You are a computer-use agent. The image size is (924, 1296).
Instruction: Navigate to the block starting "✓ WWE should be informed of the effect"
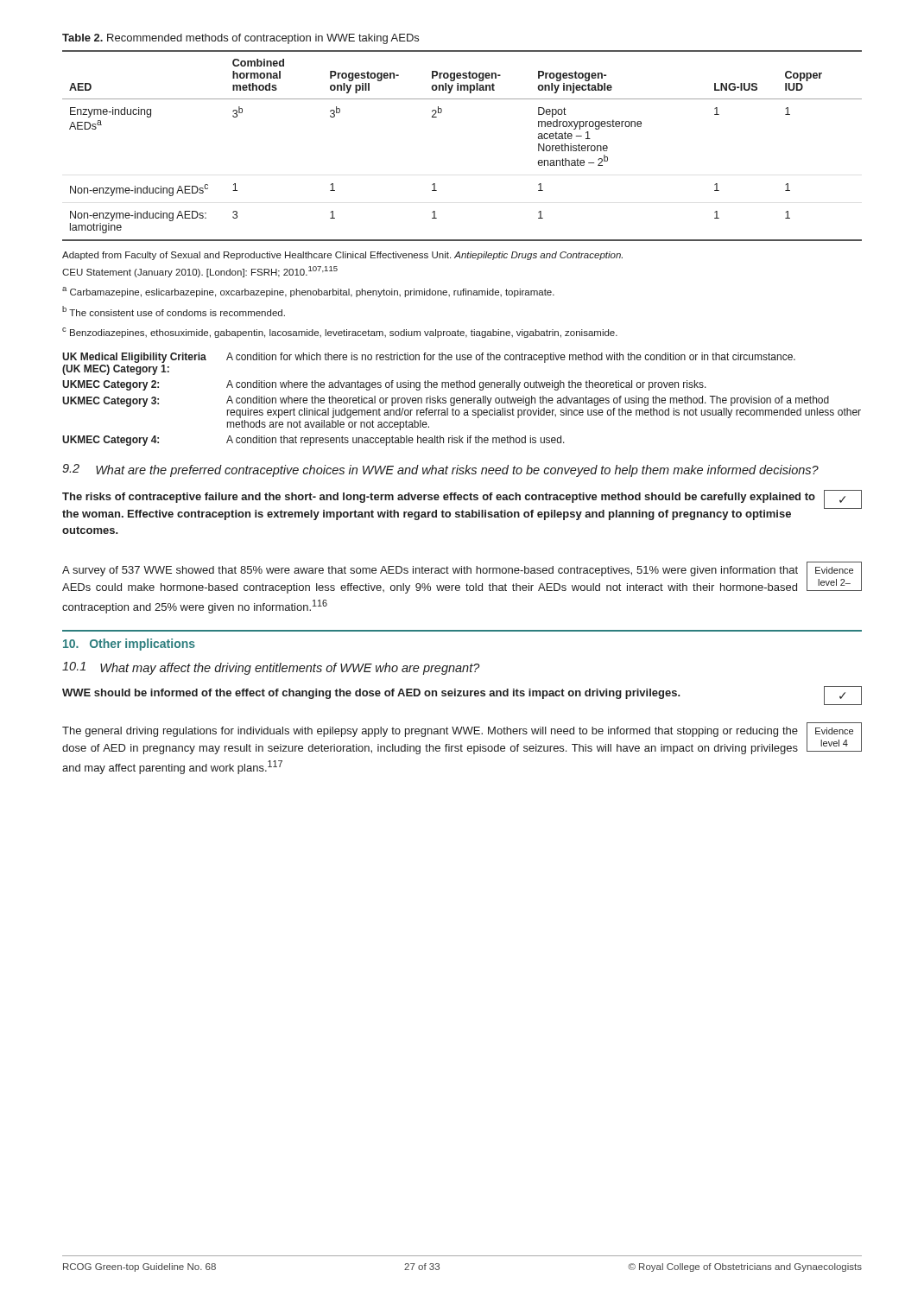(462, 695)
